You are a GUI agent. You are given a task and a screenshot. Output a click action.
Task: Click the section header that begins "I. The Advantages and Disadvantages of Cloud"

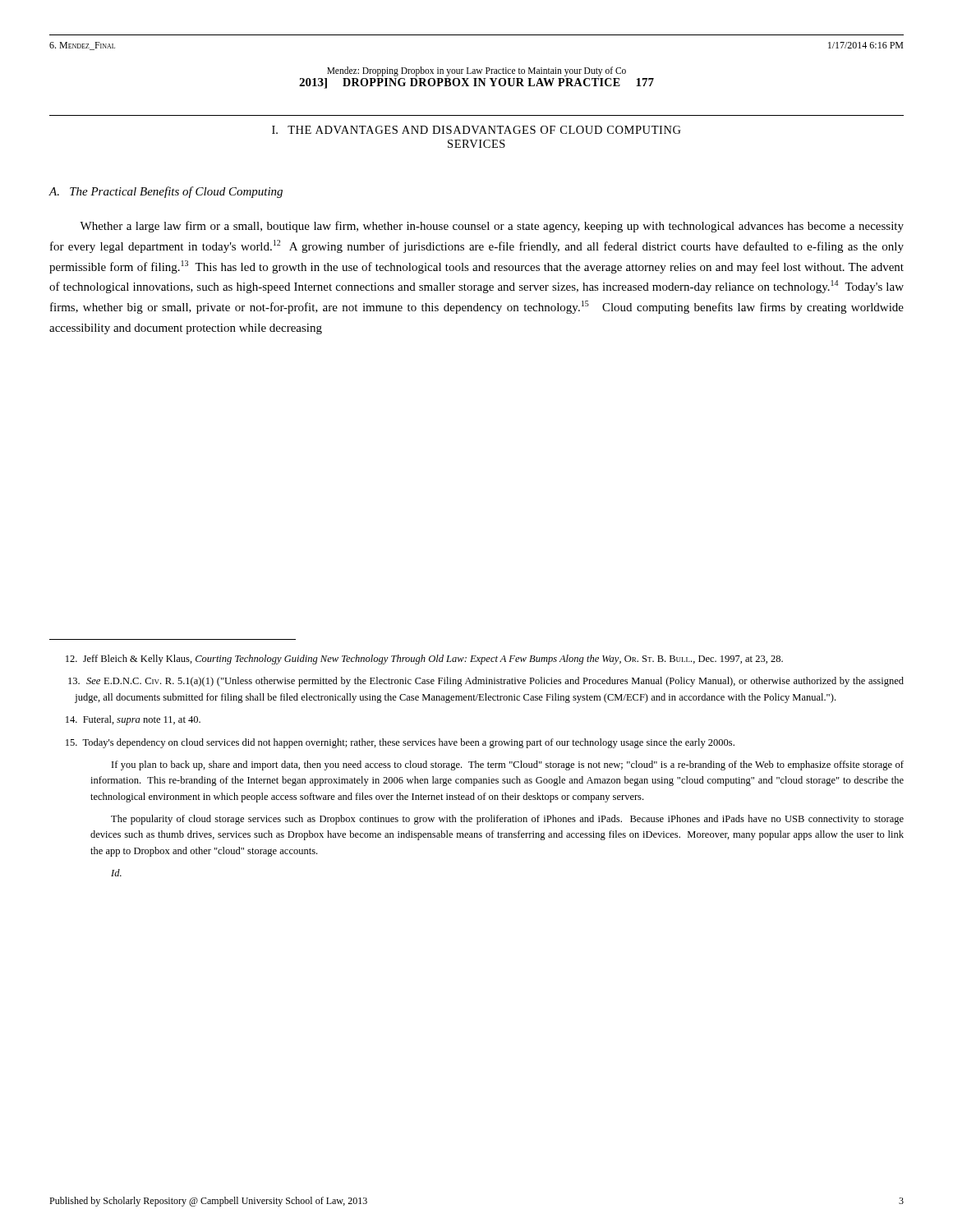tap(476, 137)
